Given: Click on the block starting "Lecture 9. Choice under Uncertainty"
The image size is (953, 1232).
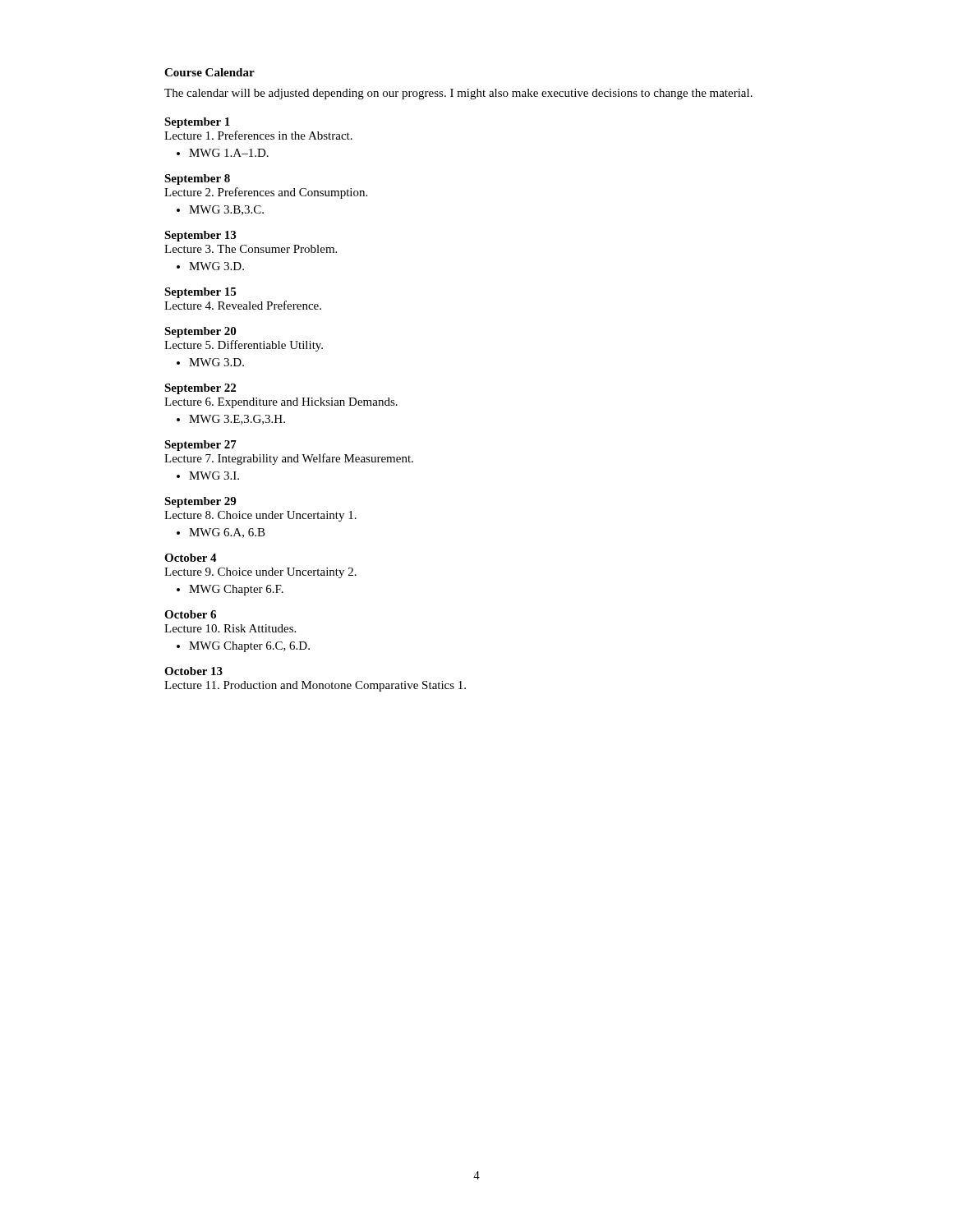Looking at the screenshot, I should click(261, 572).
